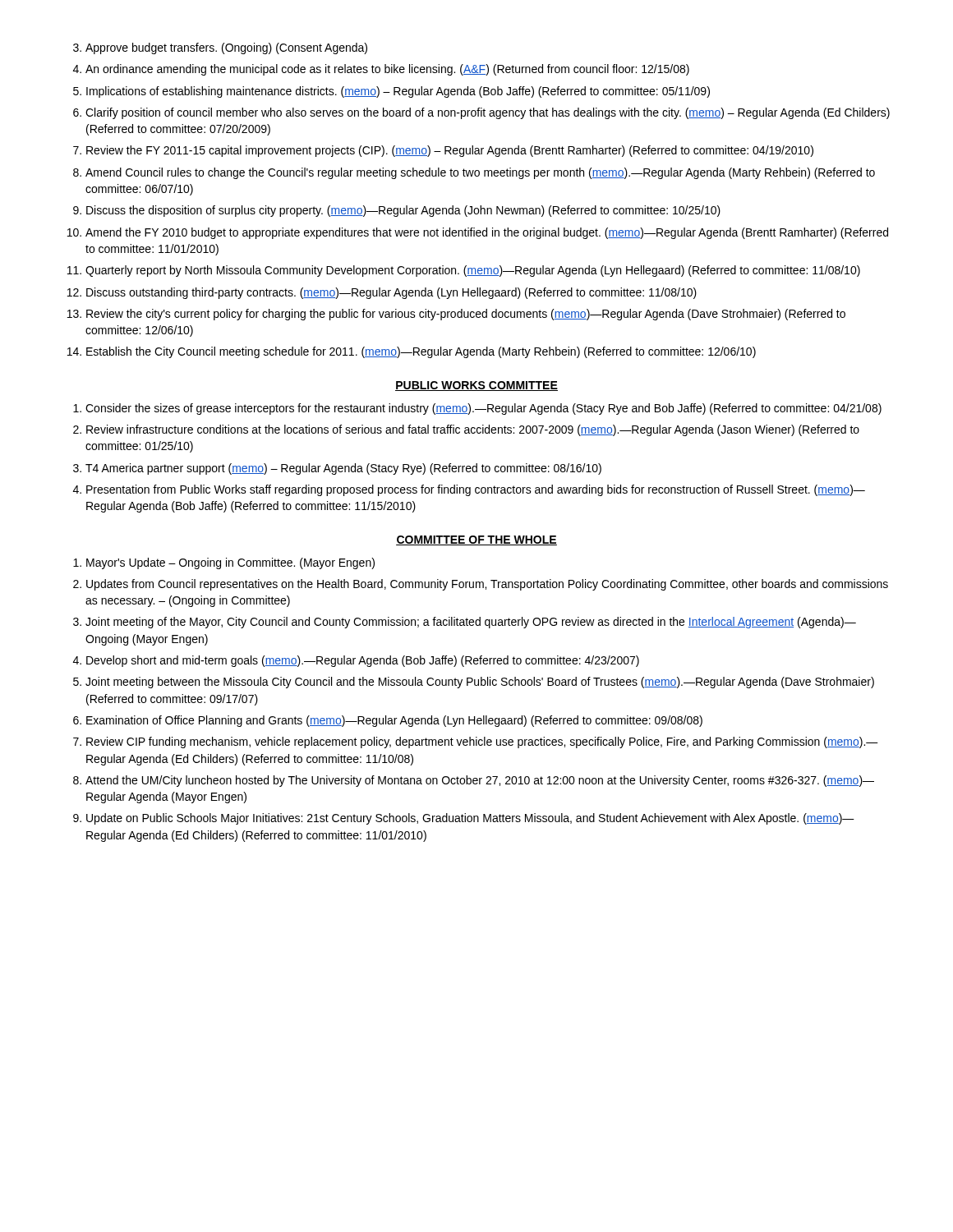953x1232 pixels.
Task: Find "PUBLIC WORKS COMMITTEE" on this page
Action: point(476,385)
